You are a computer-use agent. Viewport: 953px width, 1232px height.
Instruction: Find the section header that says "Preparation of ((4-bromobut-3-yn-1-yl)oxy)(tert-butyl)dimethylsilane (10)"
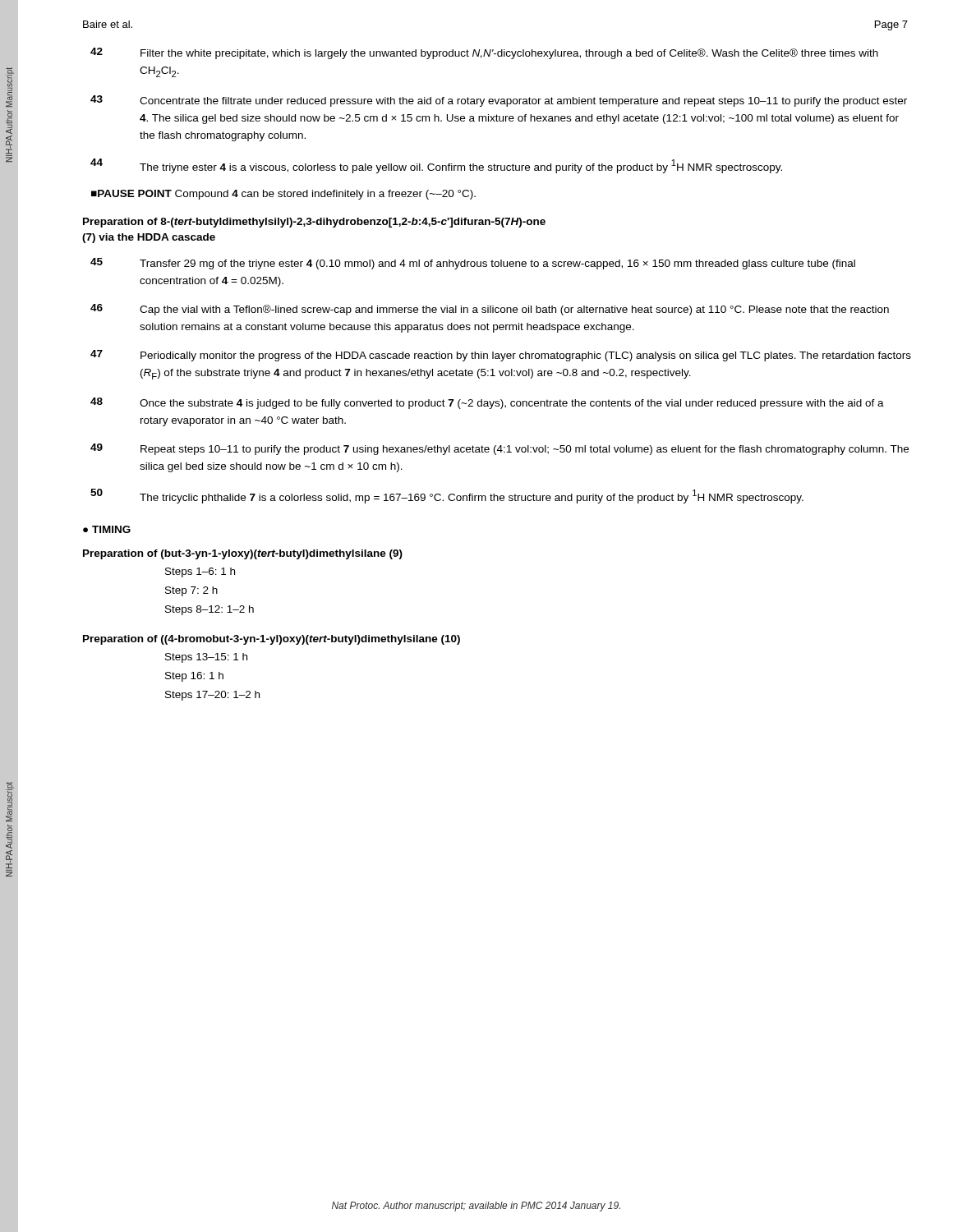click(x=271, y=638)
